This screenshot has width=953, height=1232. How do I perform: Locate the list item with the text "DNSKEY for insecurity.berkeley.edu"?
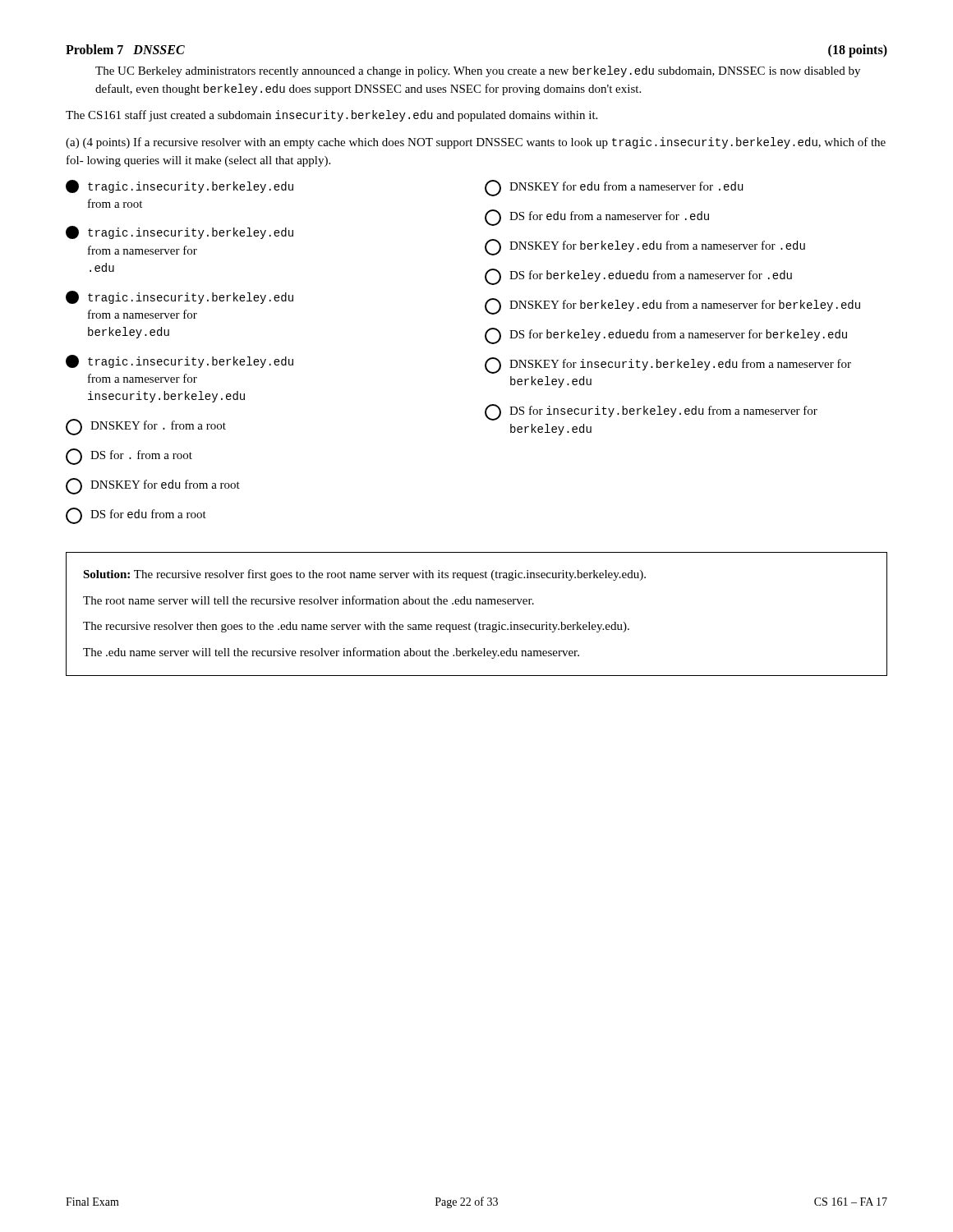[682, 373]
